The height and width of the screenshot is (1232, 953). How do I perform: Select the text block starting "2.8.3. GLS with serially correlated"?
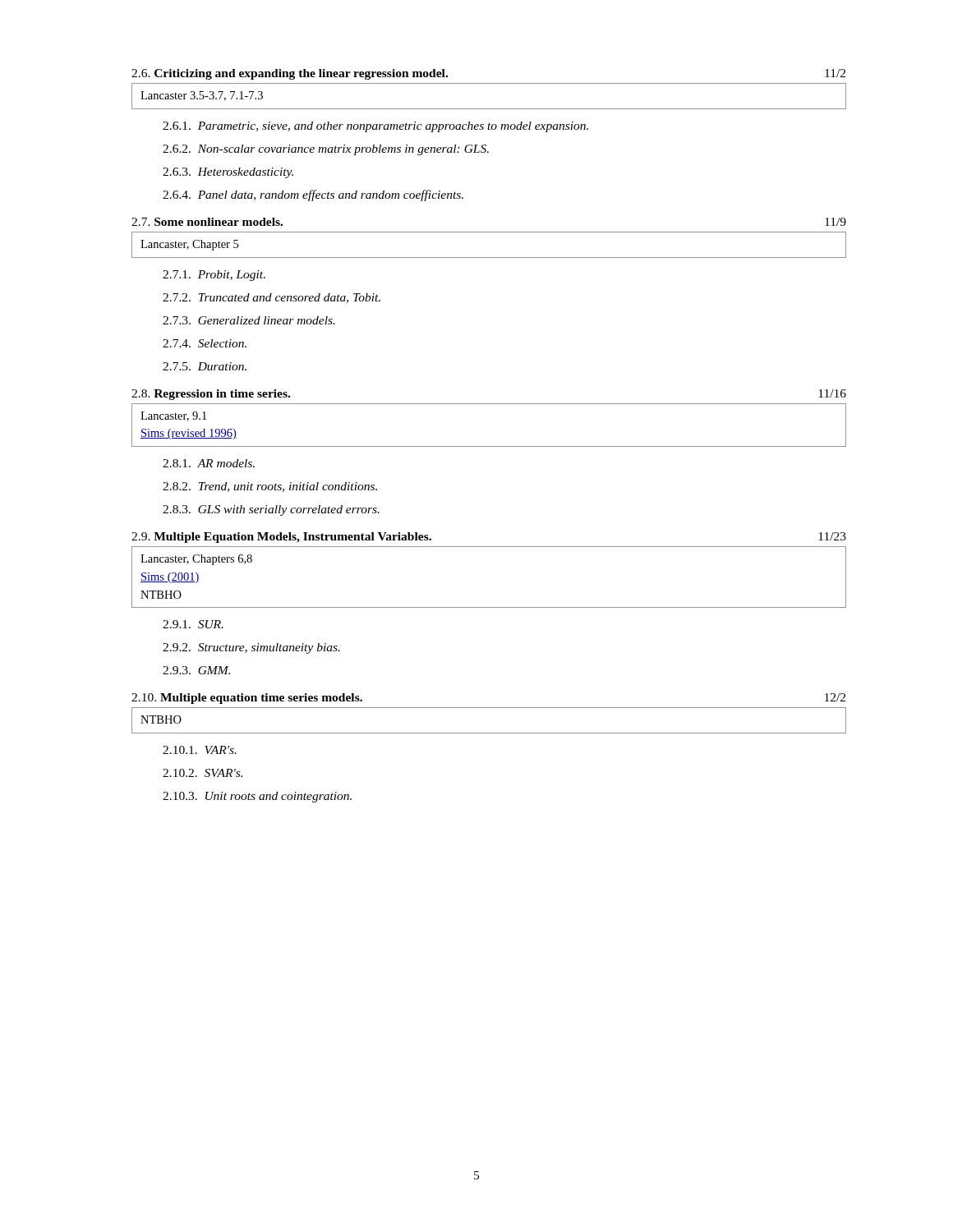click(x=272, y=509)
